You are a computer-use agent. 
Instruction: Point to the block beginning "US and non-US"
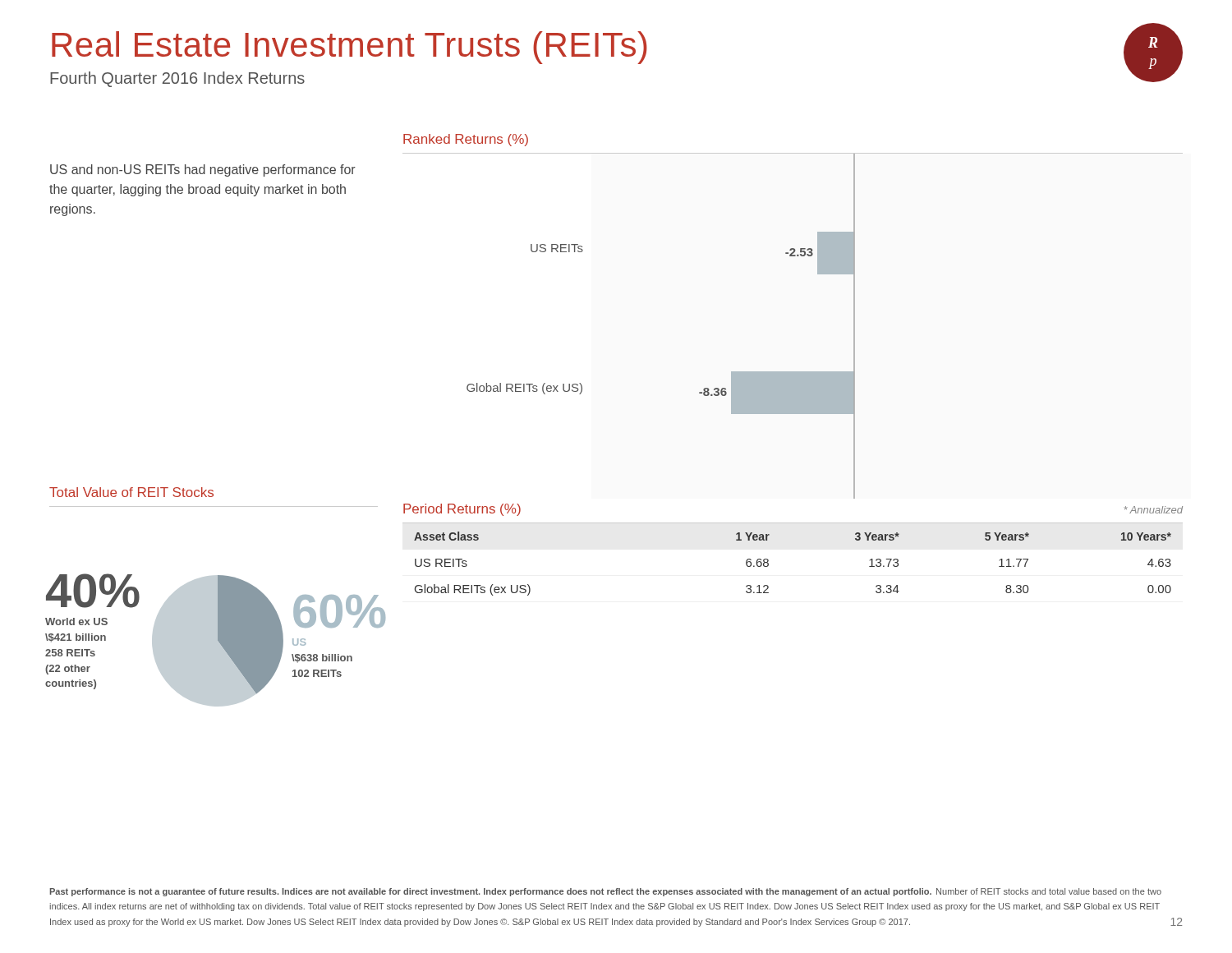point(202,189)
